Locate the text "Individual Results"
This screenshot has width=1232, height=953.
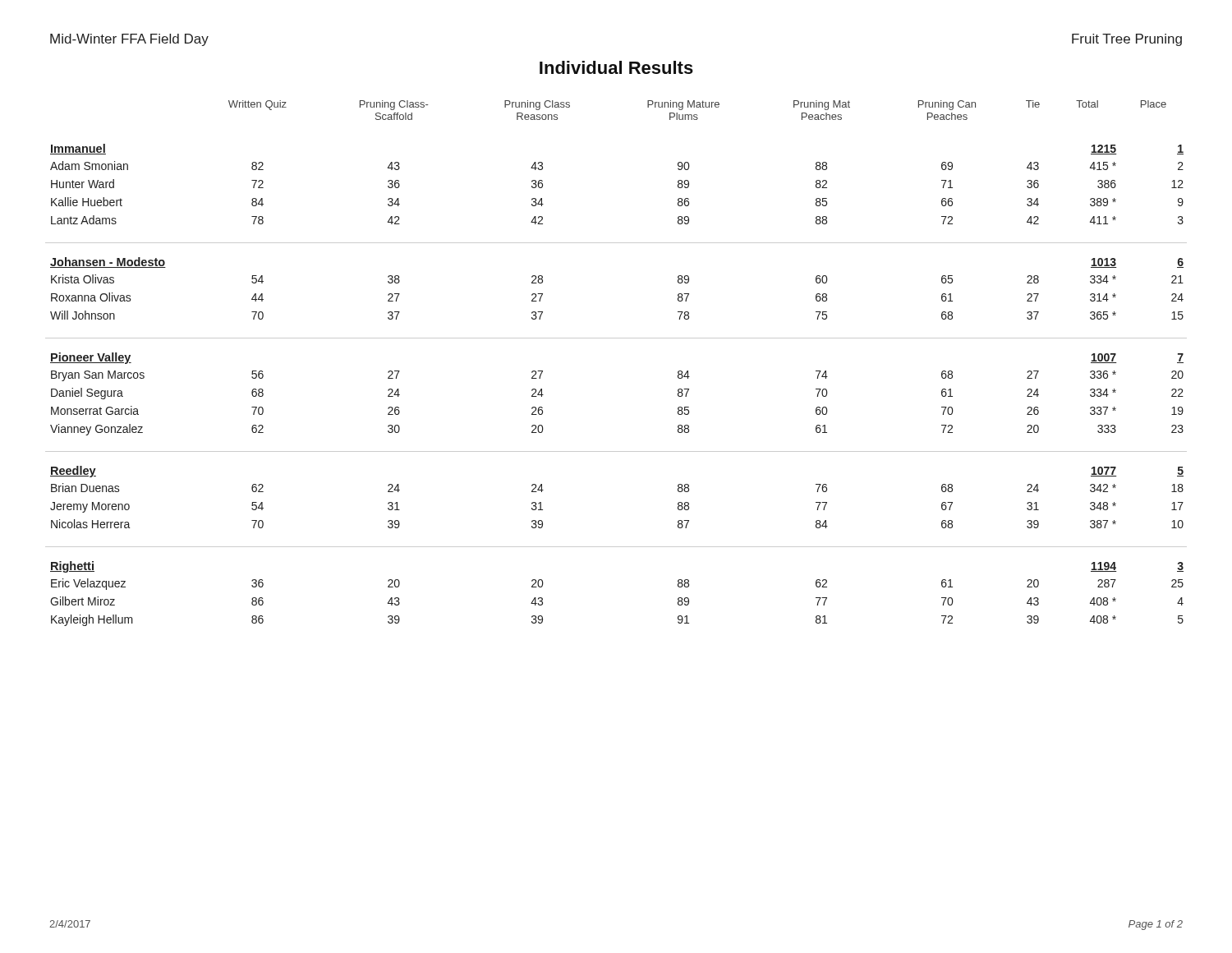tap(616, 68)
